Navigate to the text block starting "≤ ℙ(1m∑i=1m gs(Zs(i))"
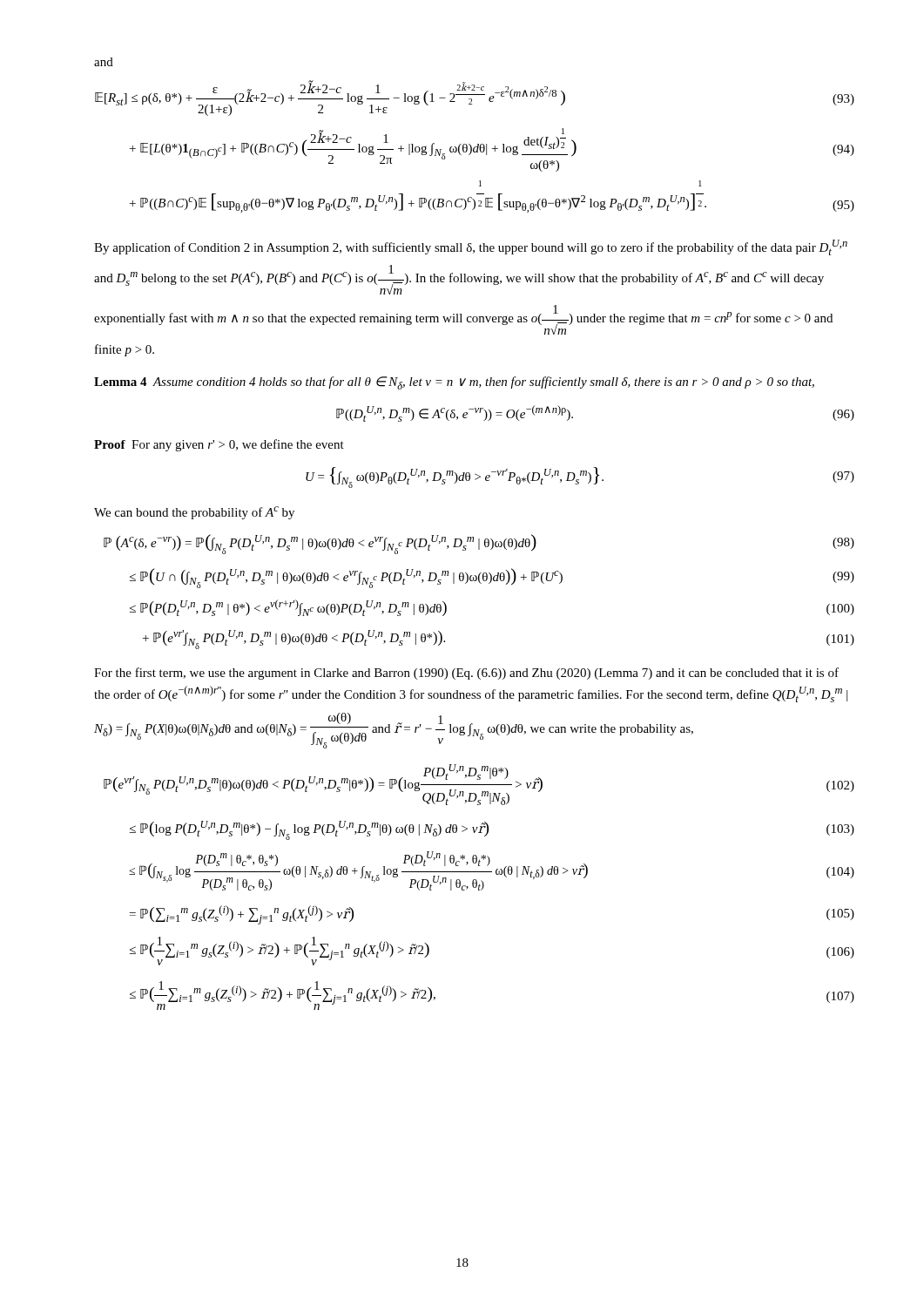 pos(280,995)
